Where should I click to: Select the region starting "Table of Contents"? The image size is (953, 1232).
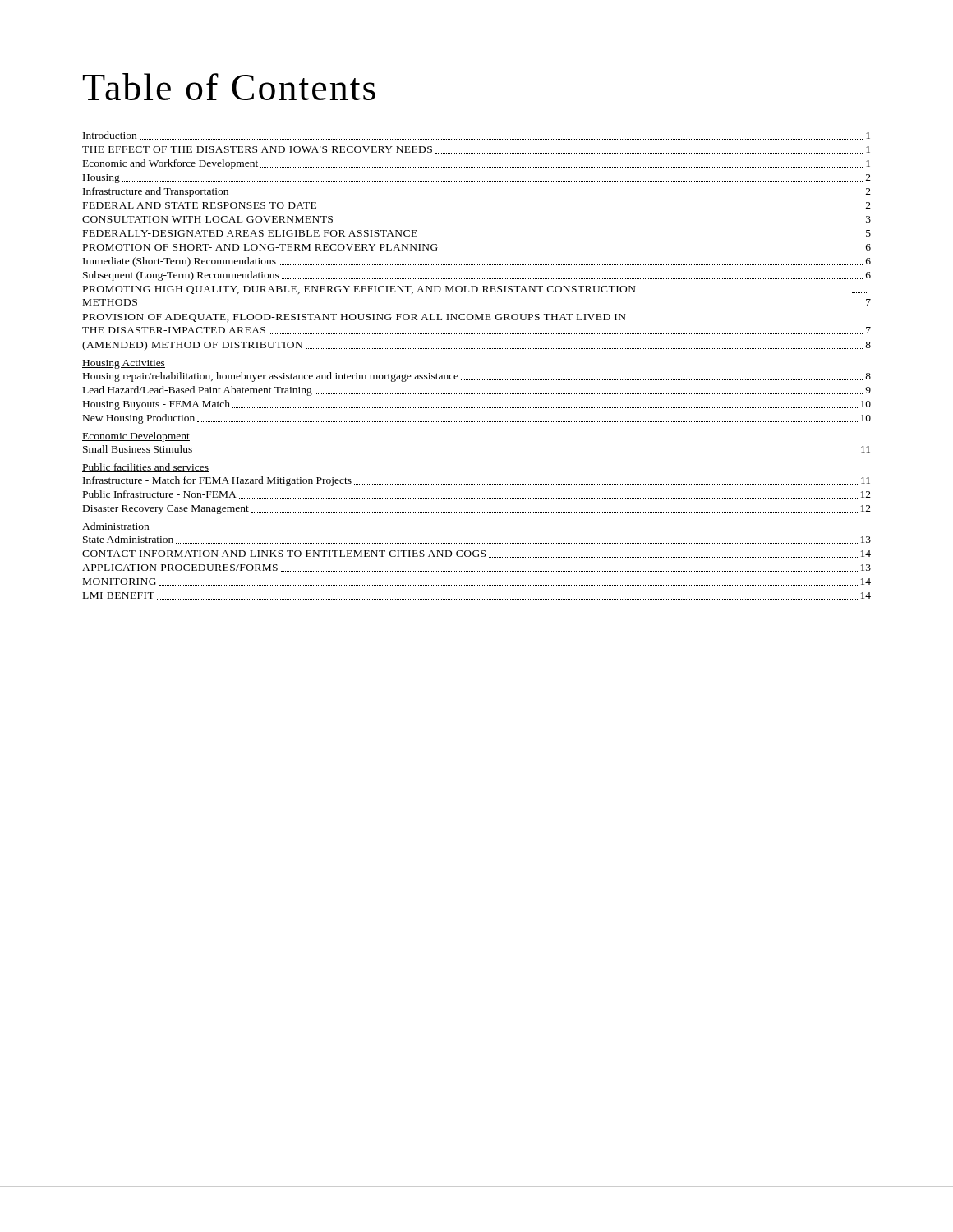(x=229, y=87)
